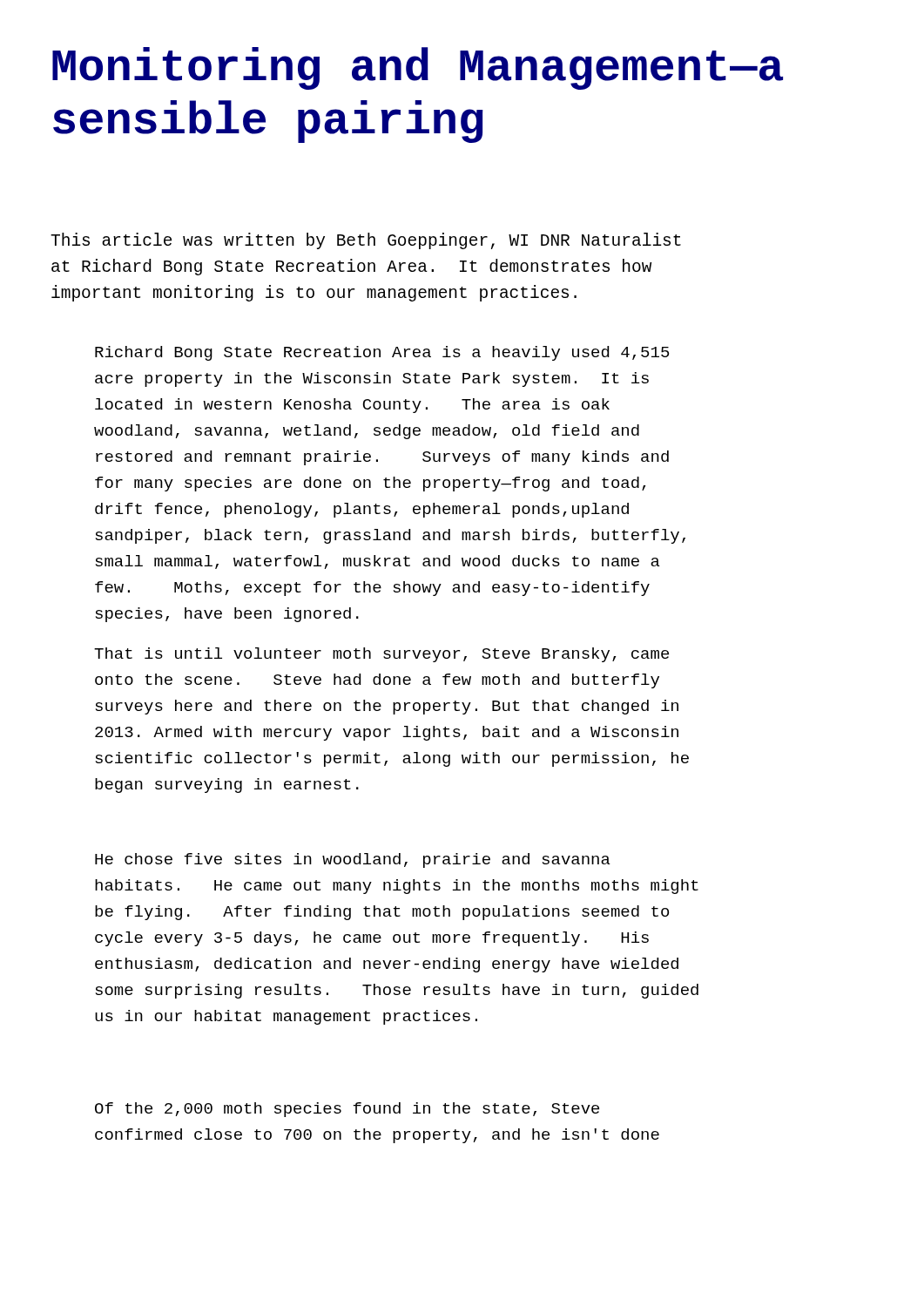Find the element starting "That is until volunteer moth"

392,720
